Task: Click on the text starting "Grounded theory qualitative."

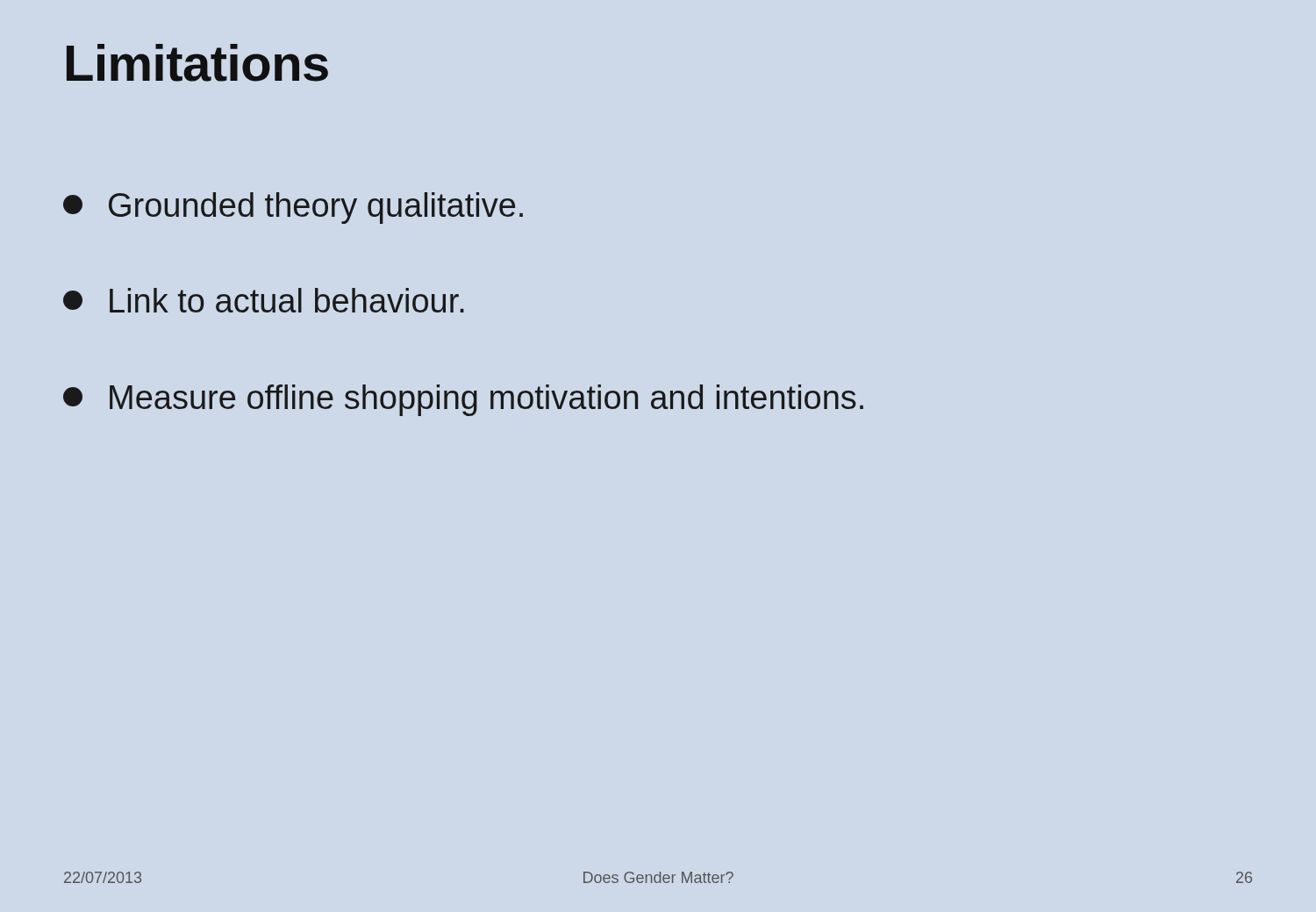Action: tap(295, 206)
